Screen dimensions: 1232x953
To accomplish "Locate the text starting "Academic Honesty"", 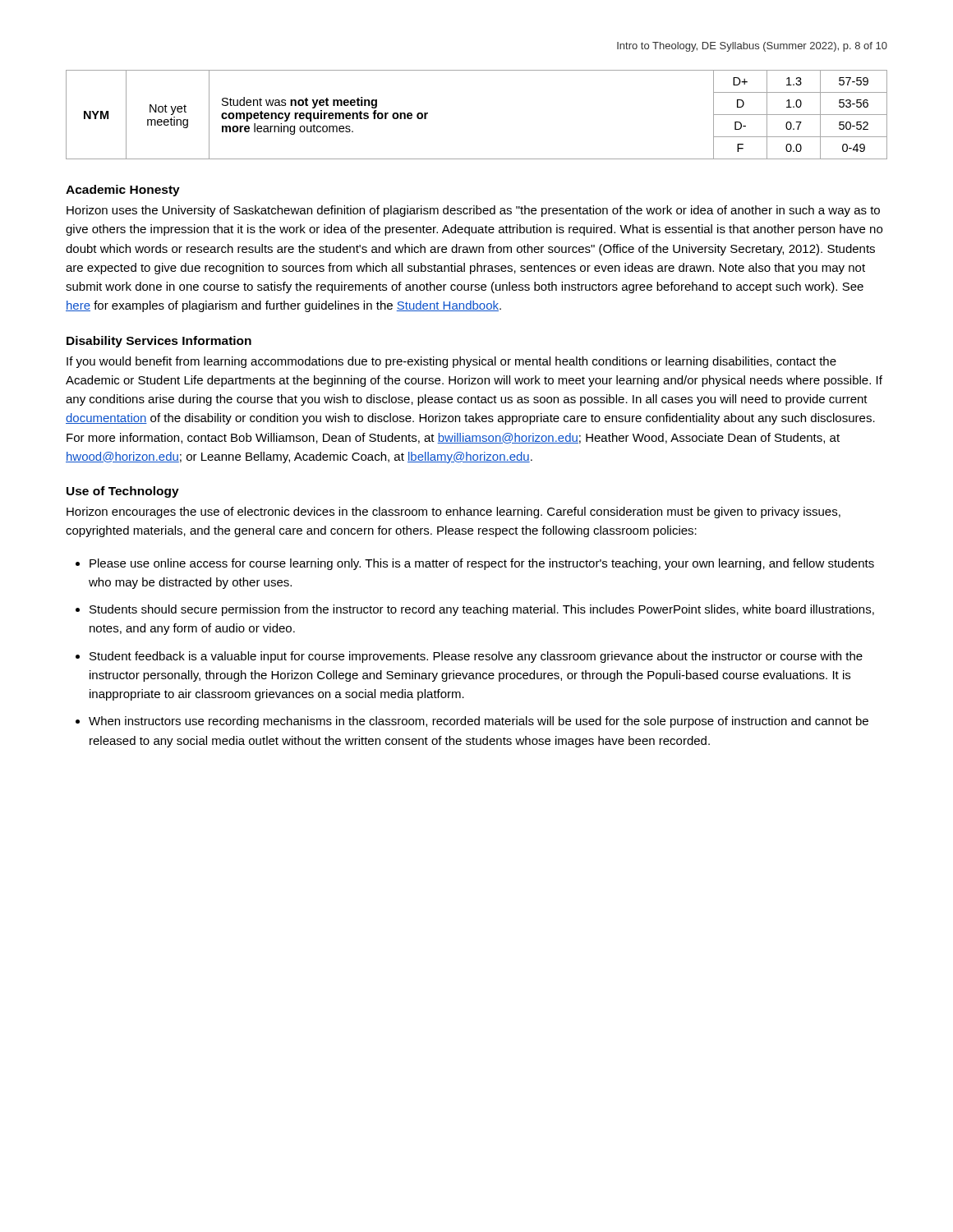I will 123,189.
